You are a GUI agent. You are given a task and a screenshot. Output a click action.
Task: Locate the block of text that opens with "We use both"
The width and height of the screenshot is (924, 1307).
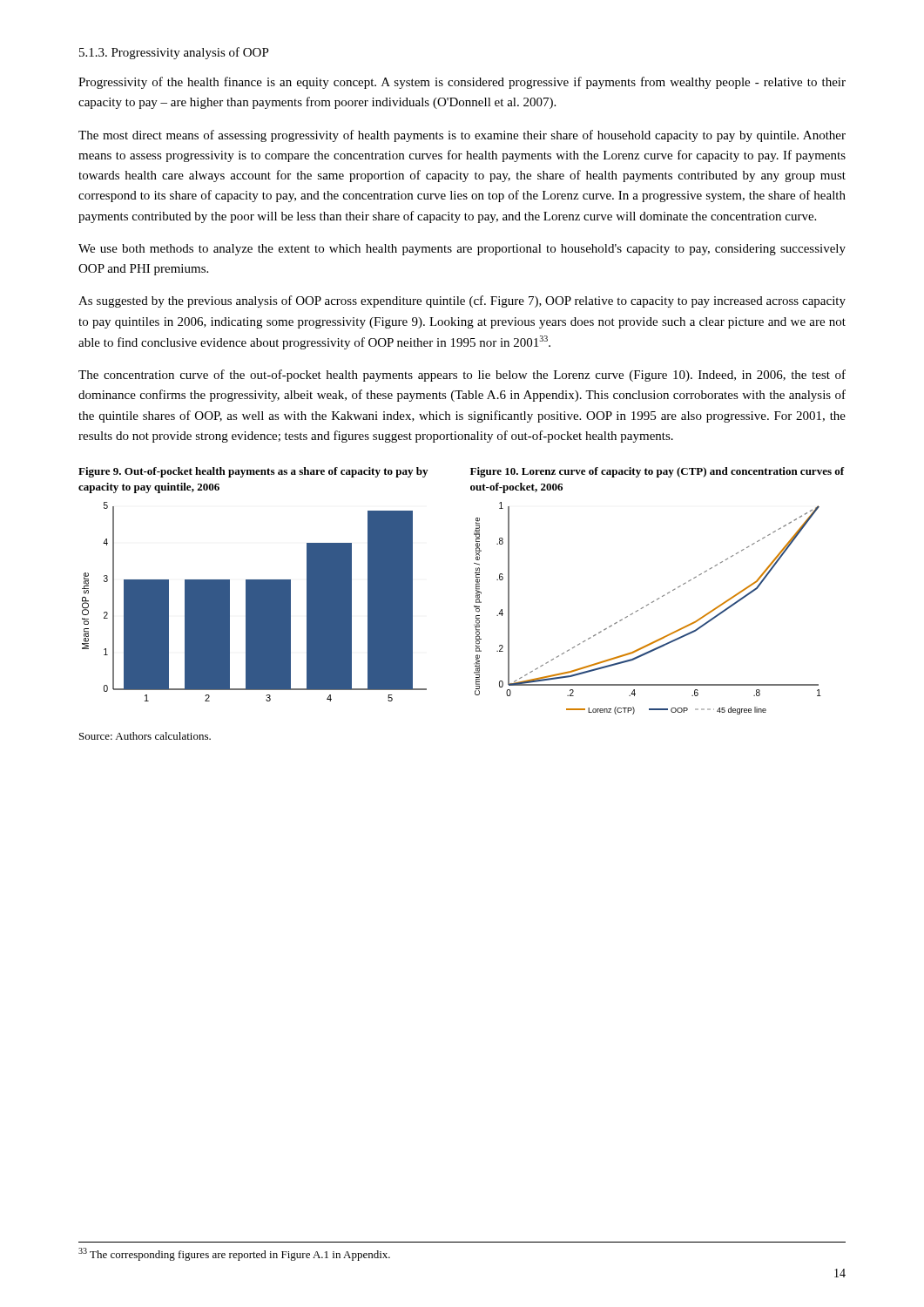[x=462, y=258]
